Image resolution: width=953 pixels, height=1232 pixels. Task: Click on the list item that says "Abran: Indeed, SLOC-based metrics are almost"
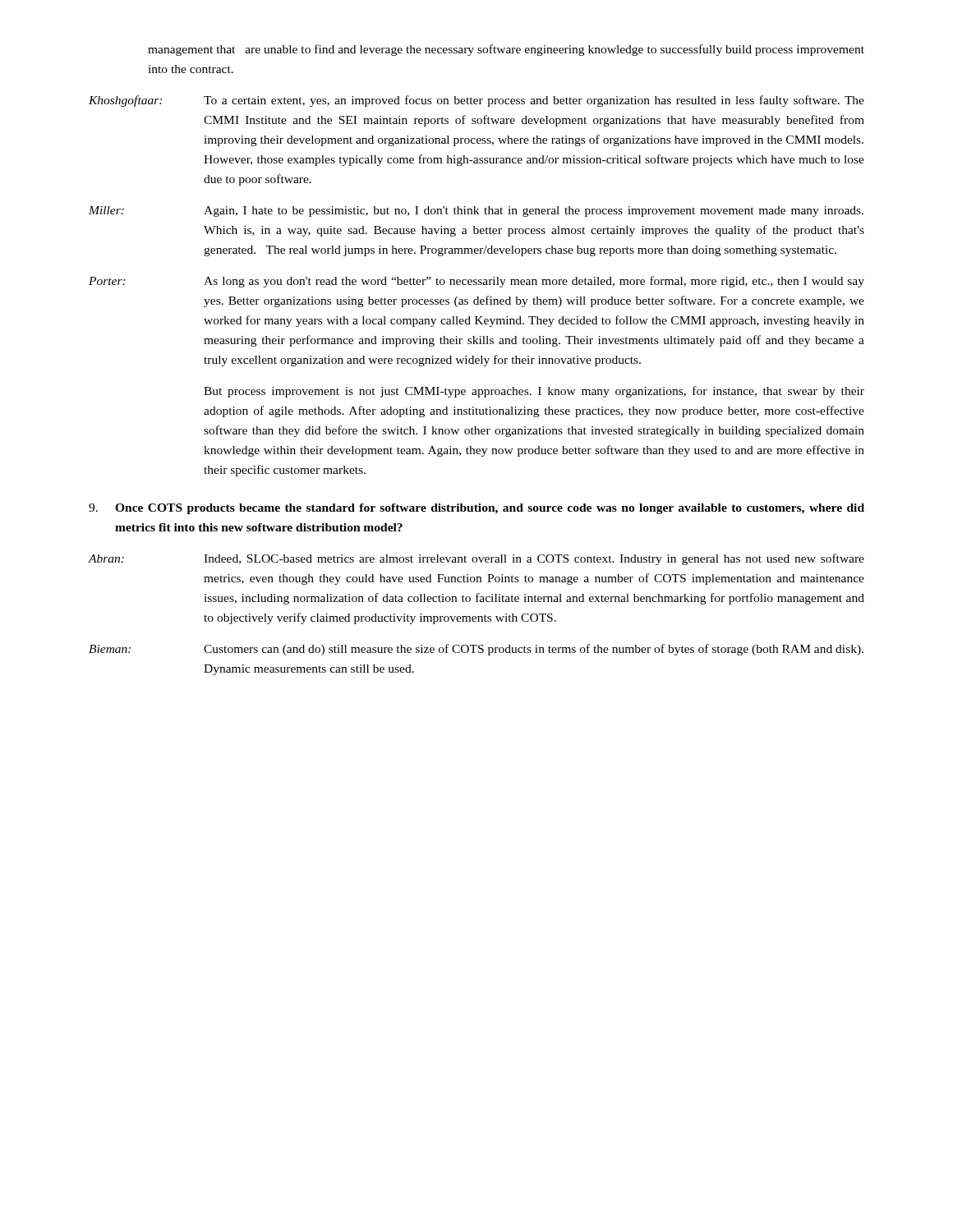(x=476, y=588)
